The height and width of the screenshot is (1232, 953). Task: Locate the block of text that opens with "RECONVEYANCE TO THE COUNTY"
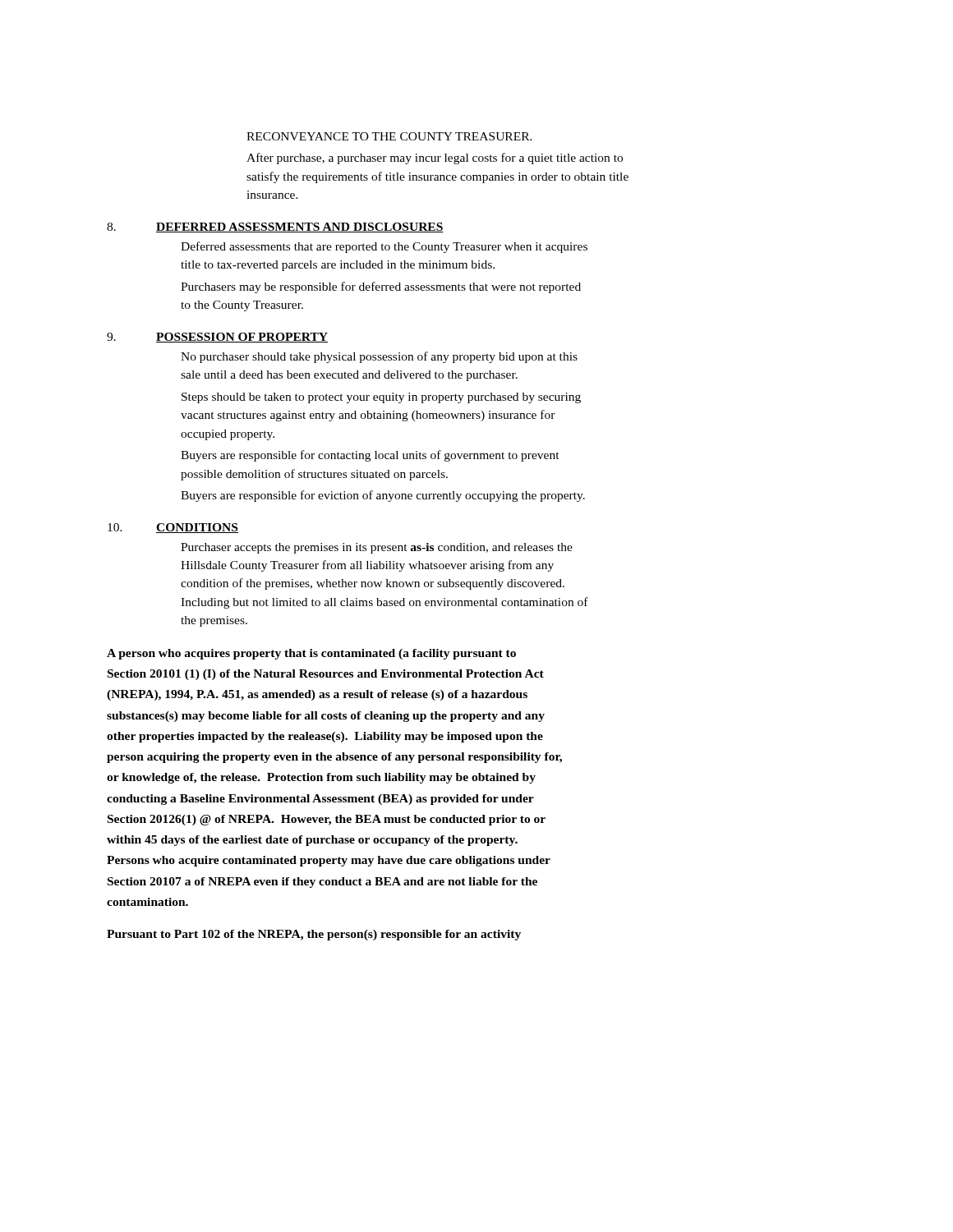click(x=530, y=166)
